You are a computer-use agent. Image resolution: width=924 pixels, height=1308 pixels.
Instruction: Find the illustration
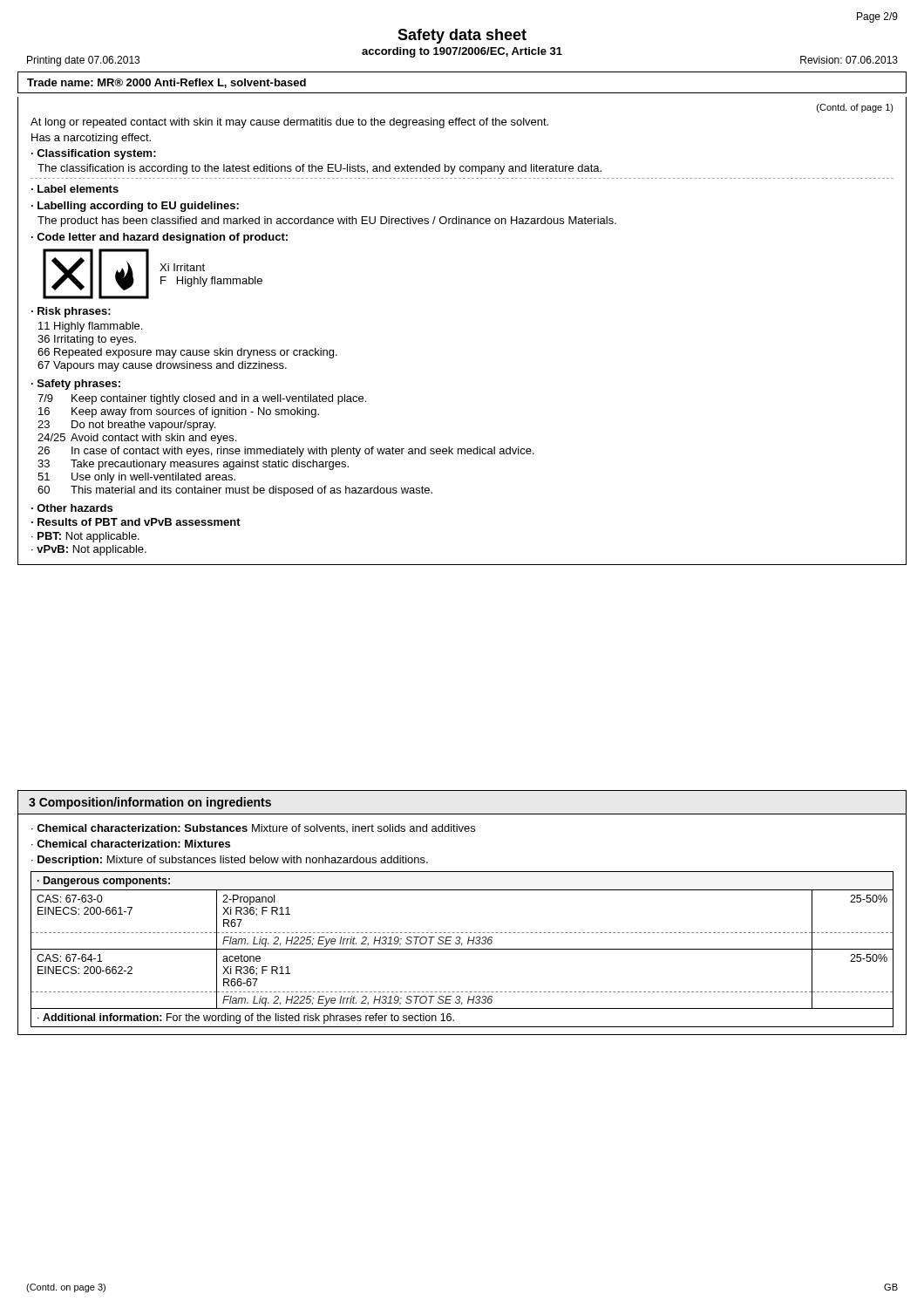468,274
